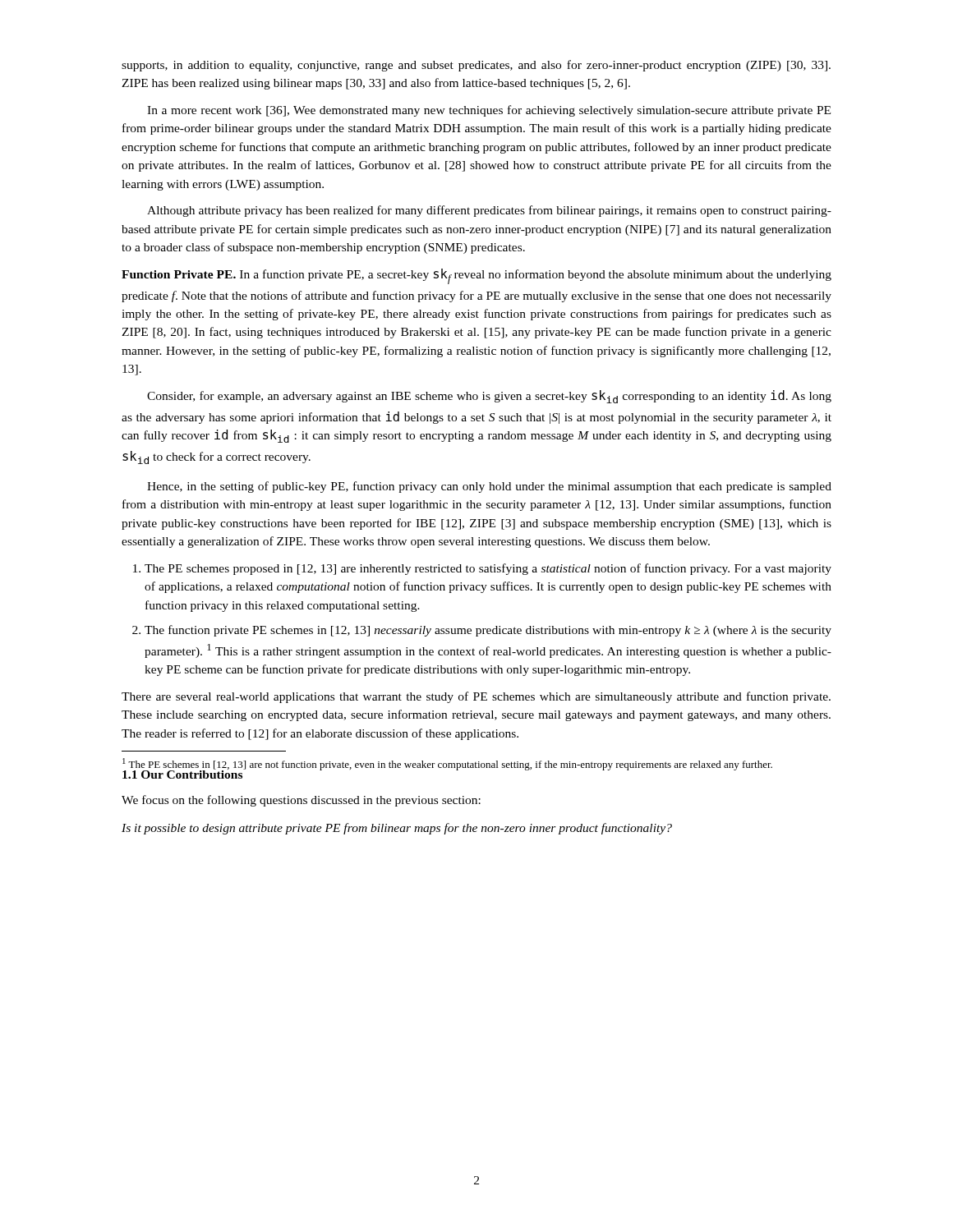Point to the block beginning "Although attribute privacy has been realized for"

(476, 229)
